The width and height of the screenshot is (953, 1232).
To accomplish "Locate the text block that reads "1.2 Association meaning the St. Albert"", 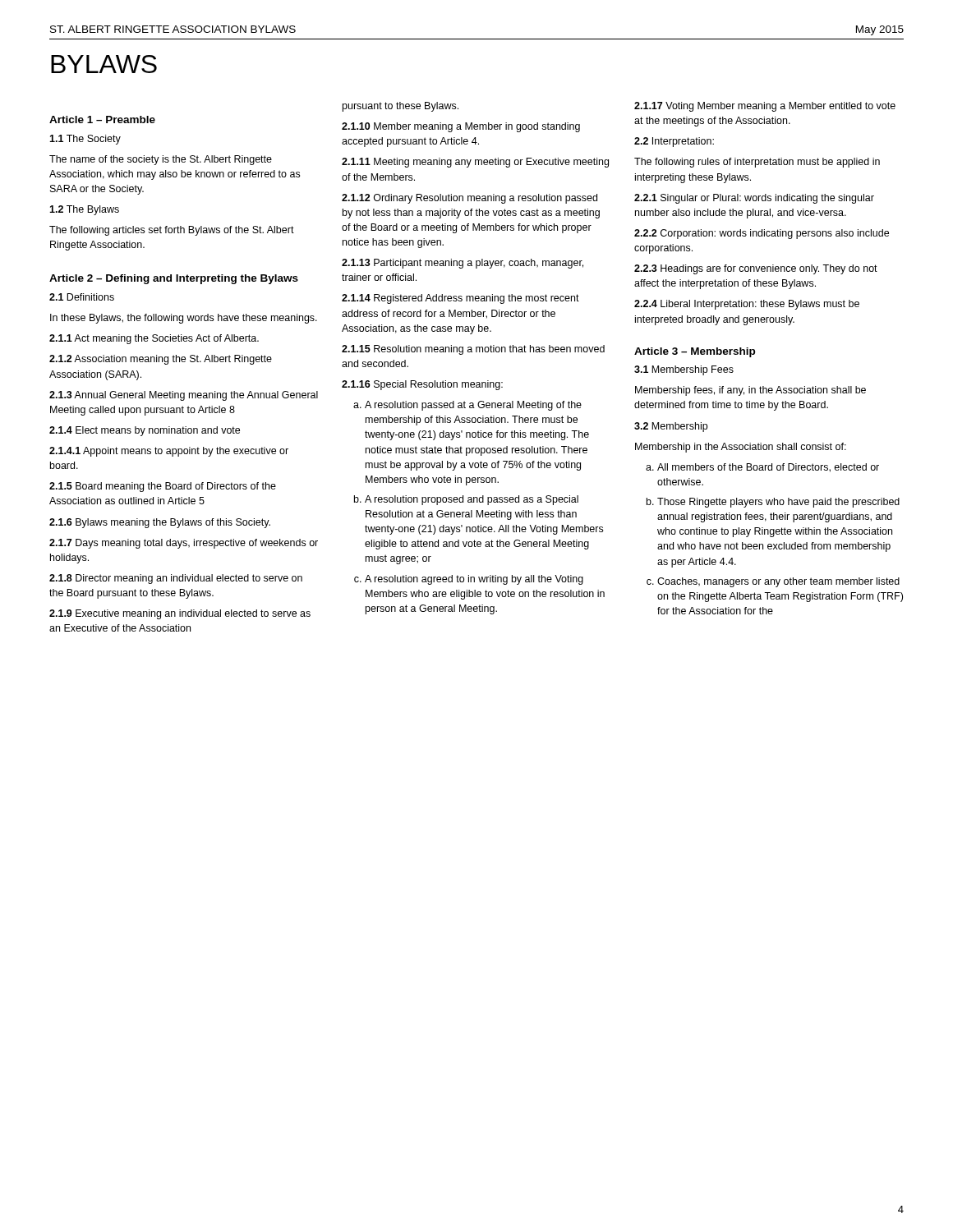I will coord(161,367).
